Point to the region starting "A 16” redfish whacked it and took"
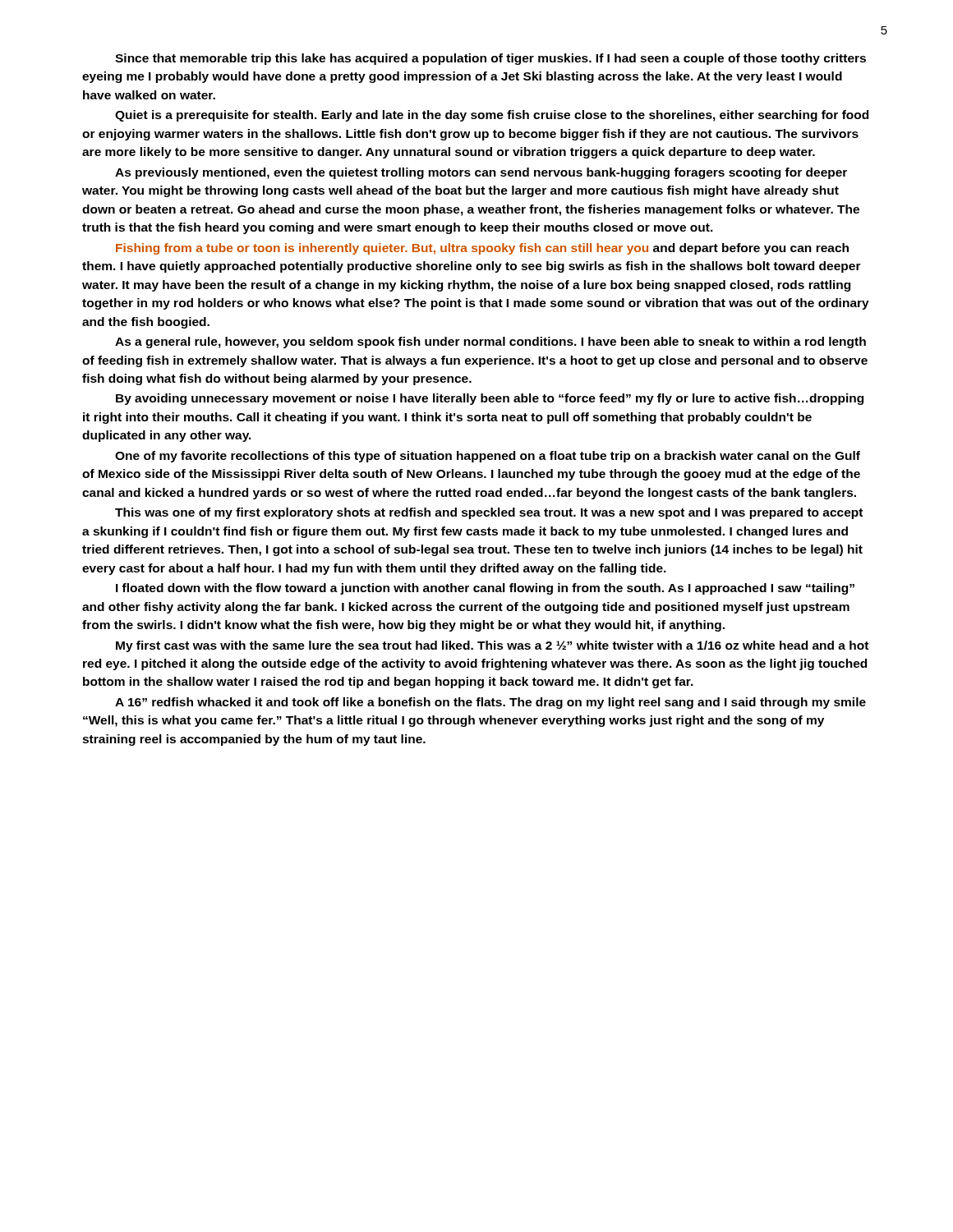The height and width of the screenshot is (1232, 953). click(x=474, y=720)
